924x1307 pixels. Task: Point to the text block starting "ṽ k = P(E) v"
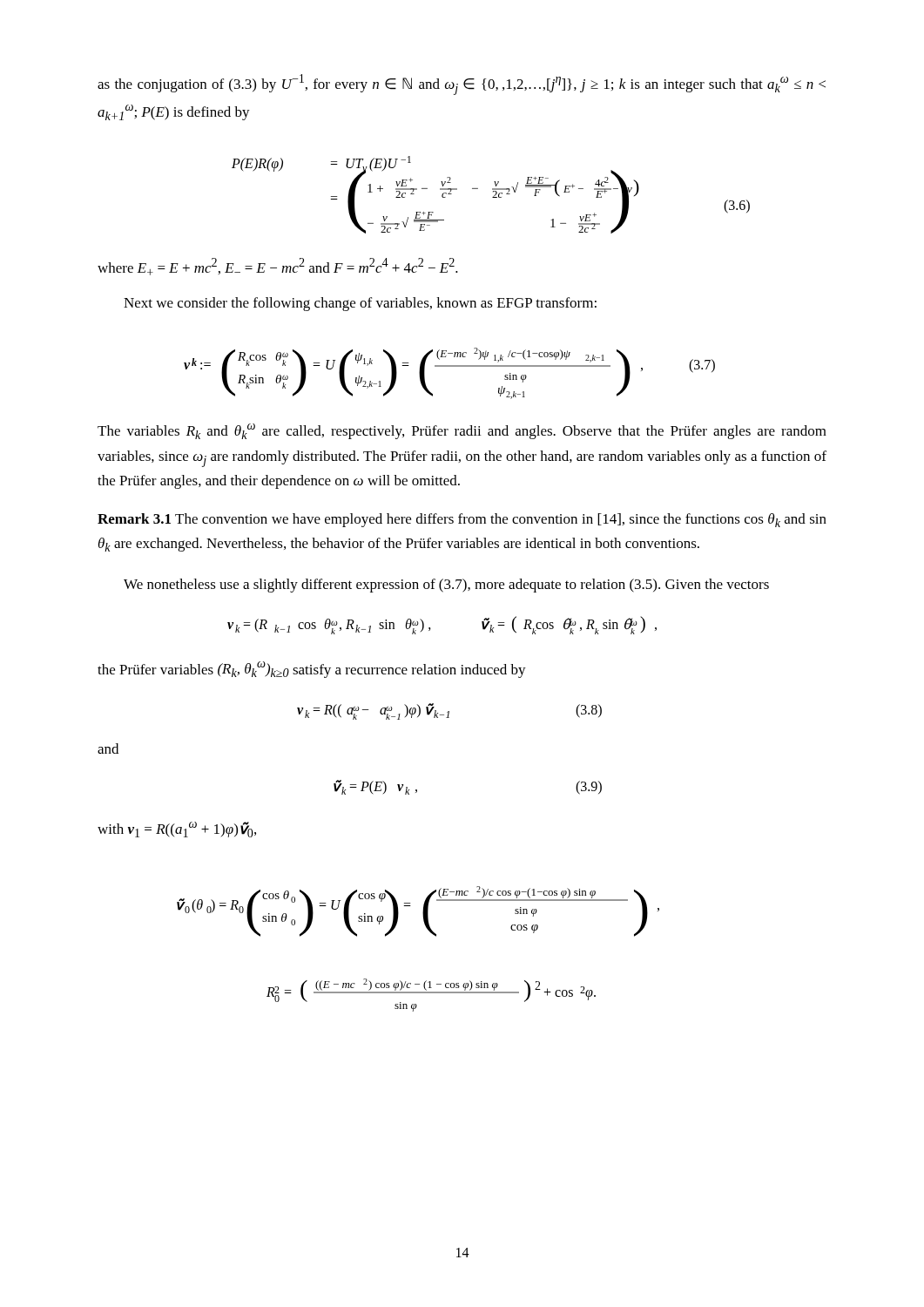pyautogui.click(x=376, y=787)
